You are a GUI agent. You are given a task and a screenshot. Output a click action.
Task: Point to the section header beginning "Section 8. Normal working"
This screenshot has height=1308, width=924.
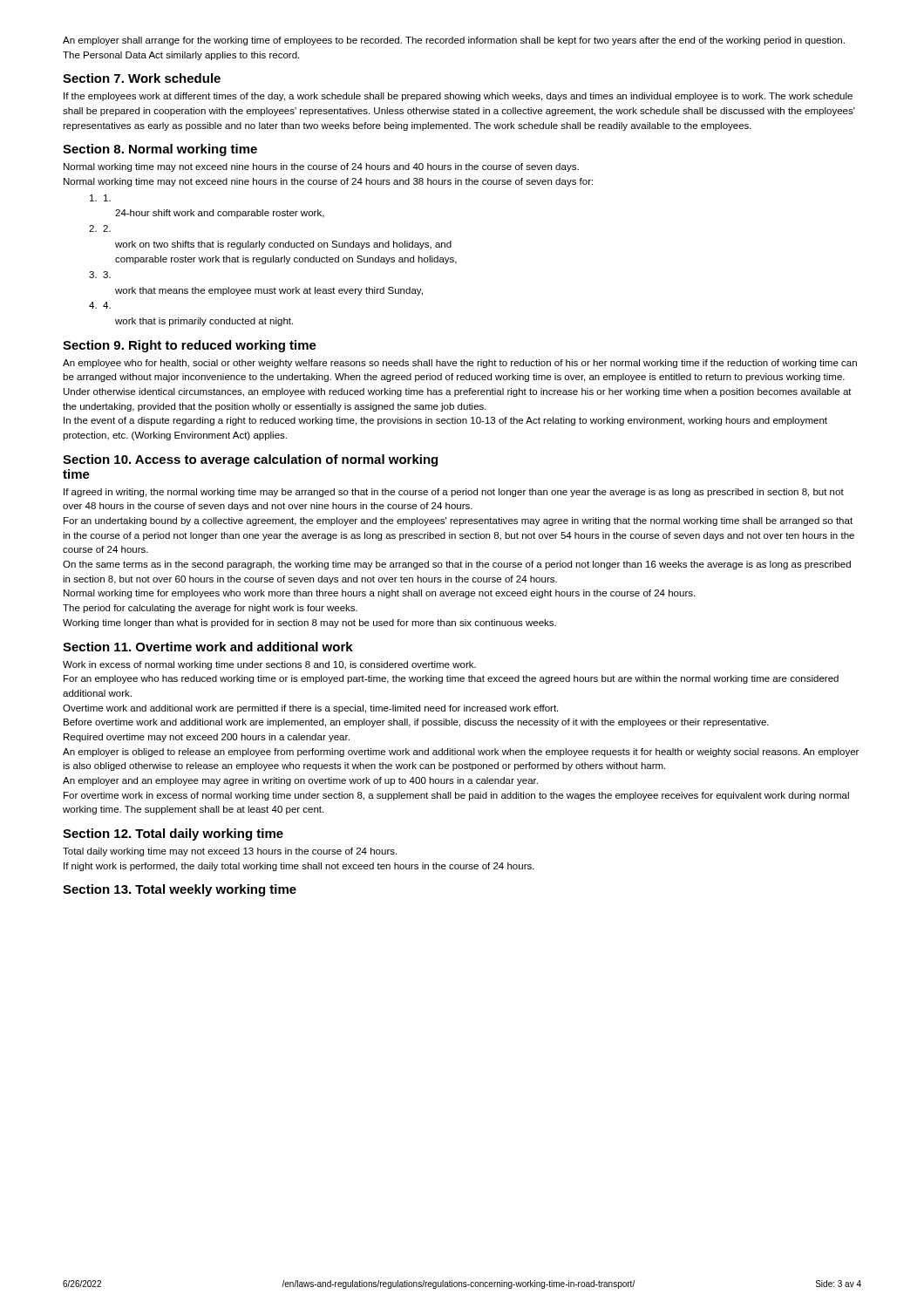[x=160, y=149]
